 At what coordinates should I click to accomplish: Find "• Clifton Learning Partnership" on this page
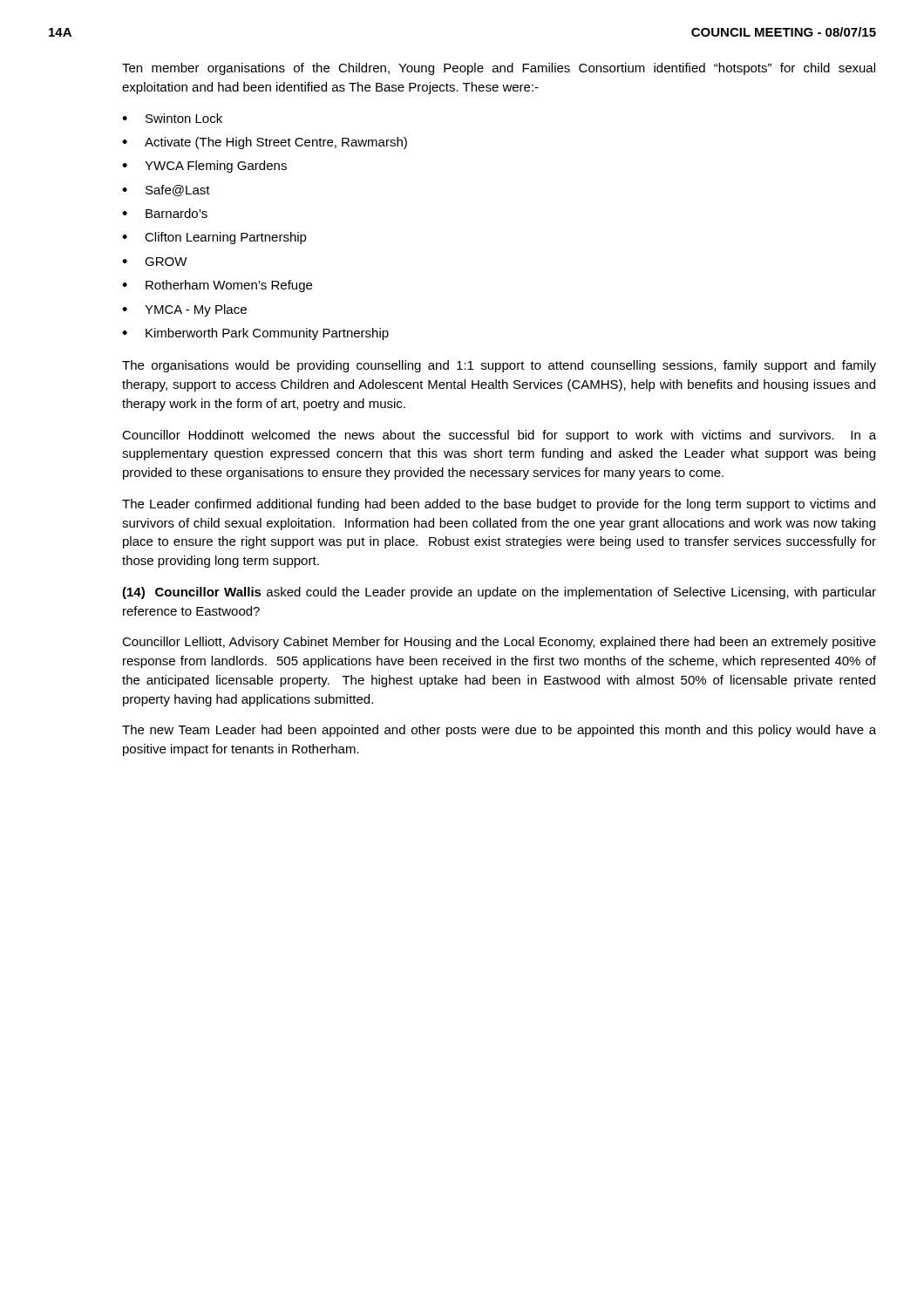tap(214, 238)
